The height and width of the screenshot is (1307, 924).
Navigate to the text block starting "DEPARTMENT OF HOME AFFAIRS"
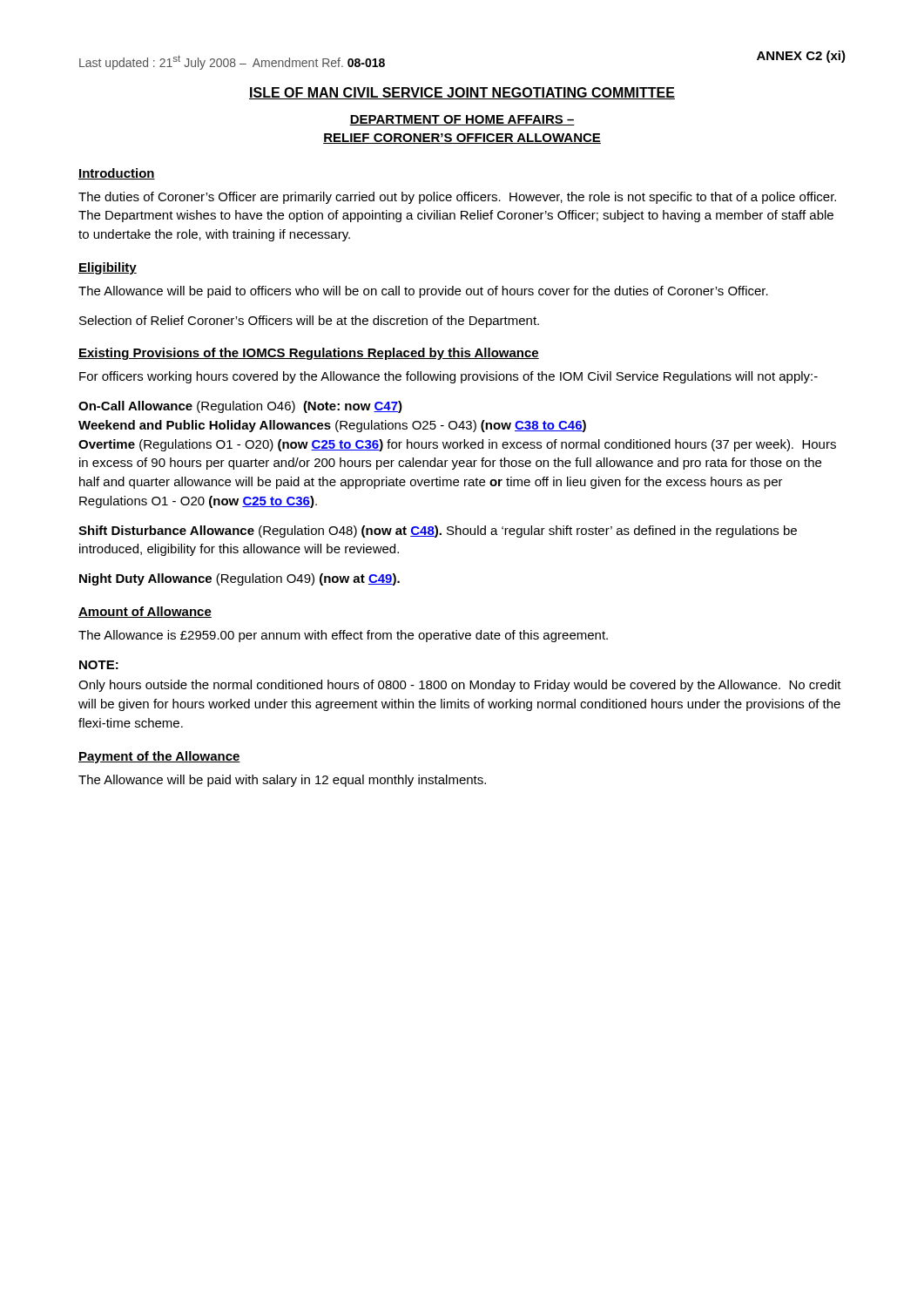pos(462,128)
